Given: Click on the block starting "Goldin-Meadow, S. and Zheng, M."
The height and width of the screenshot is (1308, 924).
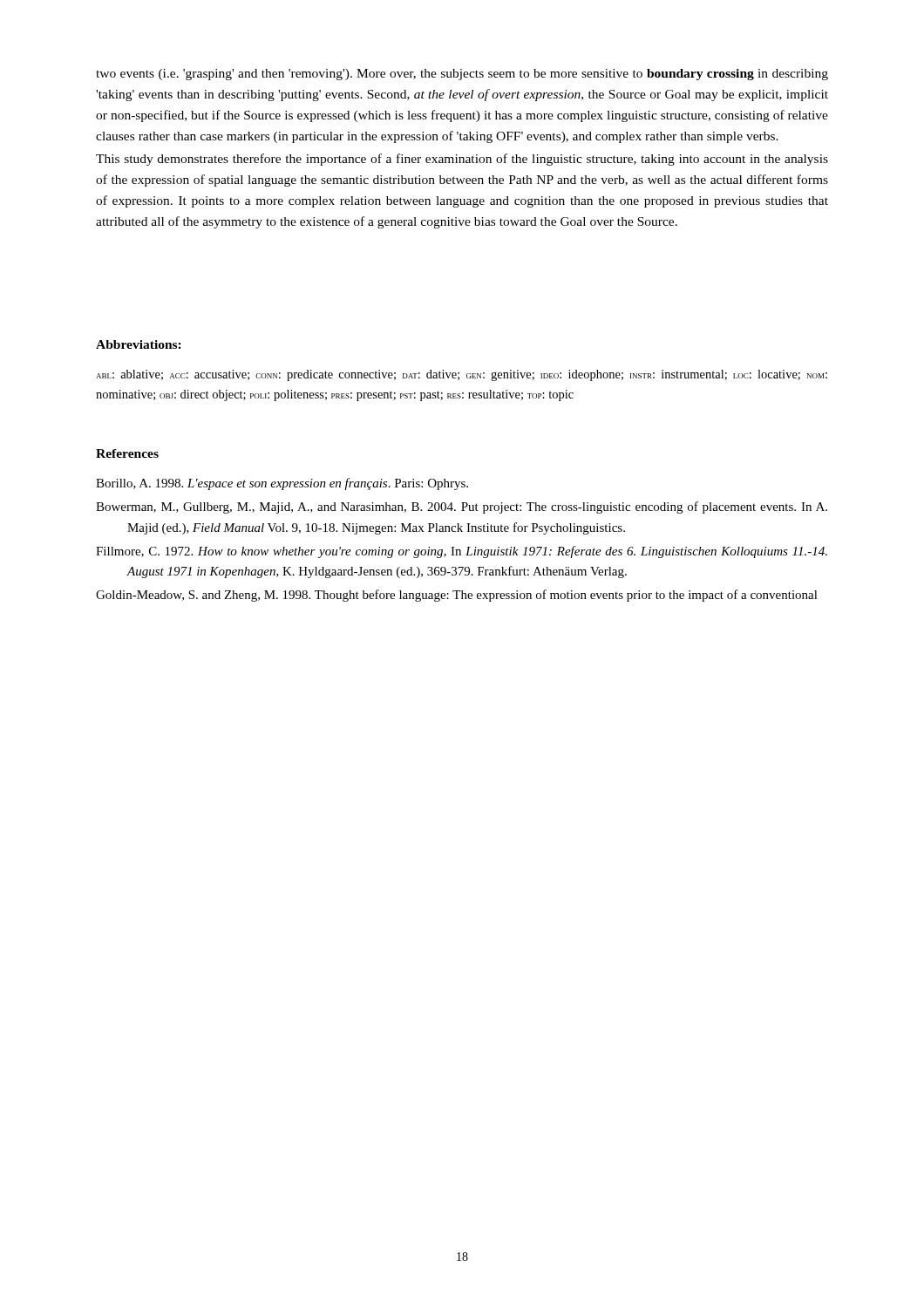Looking at the screenshot, I should pyautogui.click(x=457, y=595).
